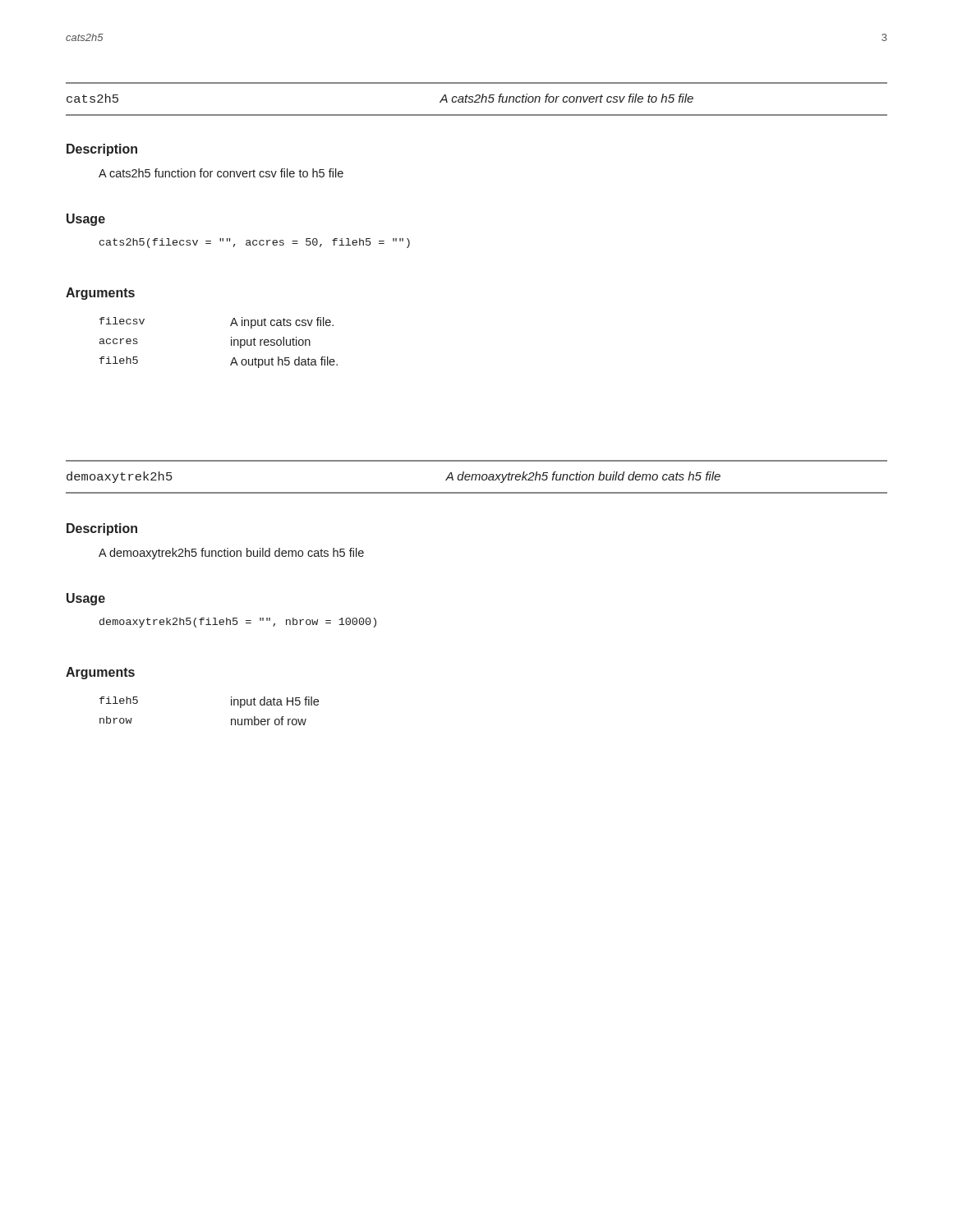
Task: Navigate to the passage starting "A demoaxytrek2h5 function build demo cats"
Action: pos(231,553)
